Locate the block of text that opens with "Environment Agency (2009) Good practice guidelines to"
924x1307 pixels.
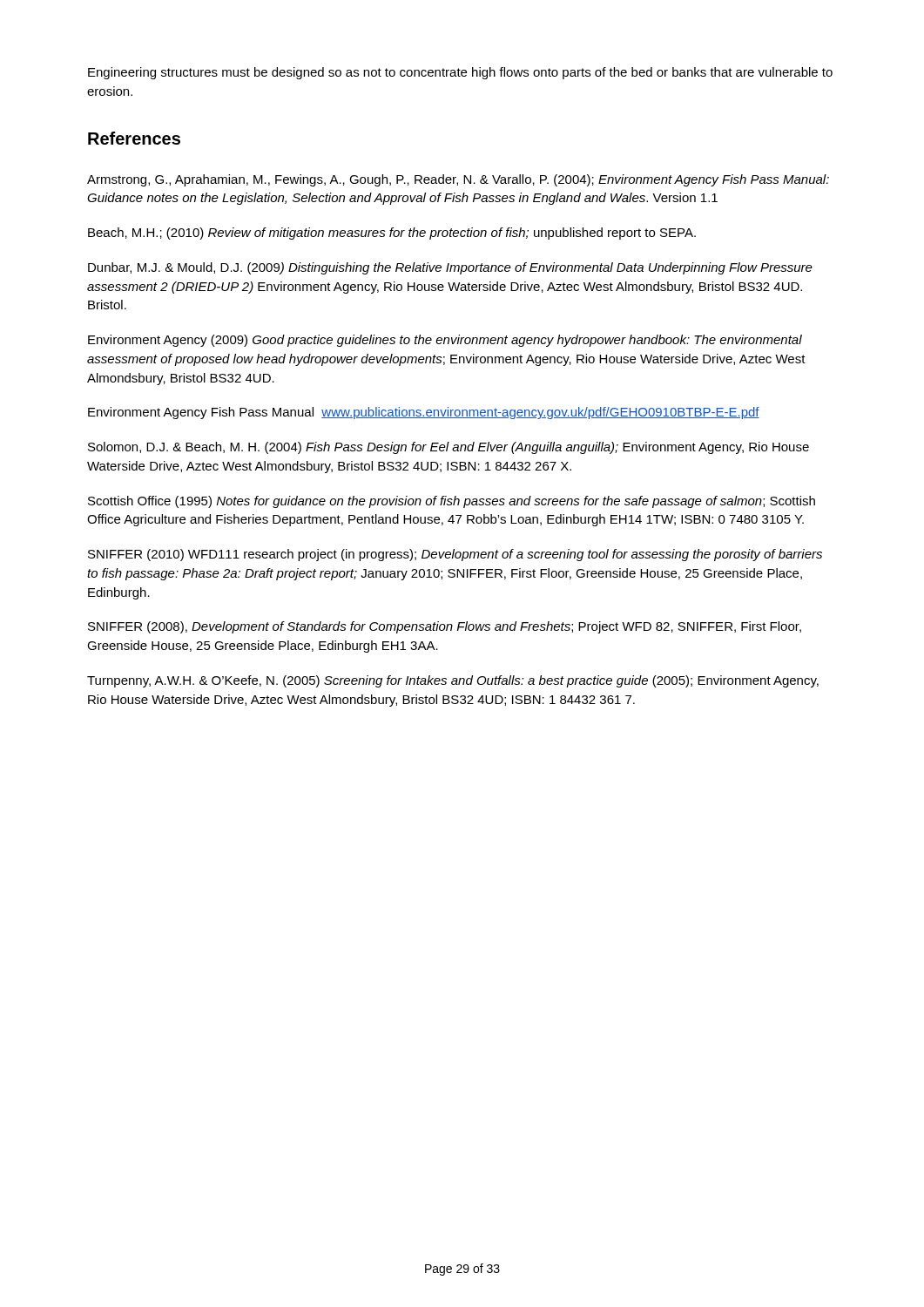[x=446, y=358]
